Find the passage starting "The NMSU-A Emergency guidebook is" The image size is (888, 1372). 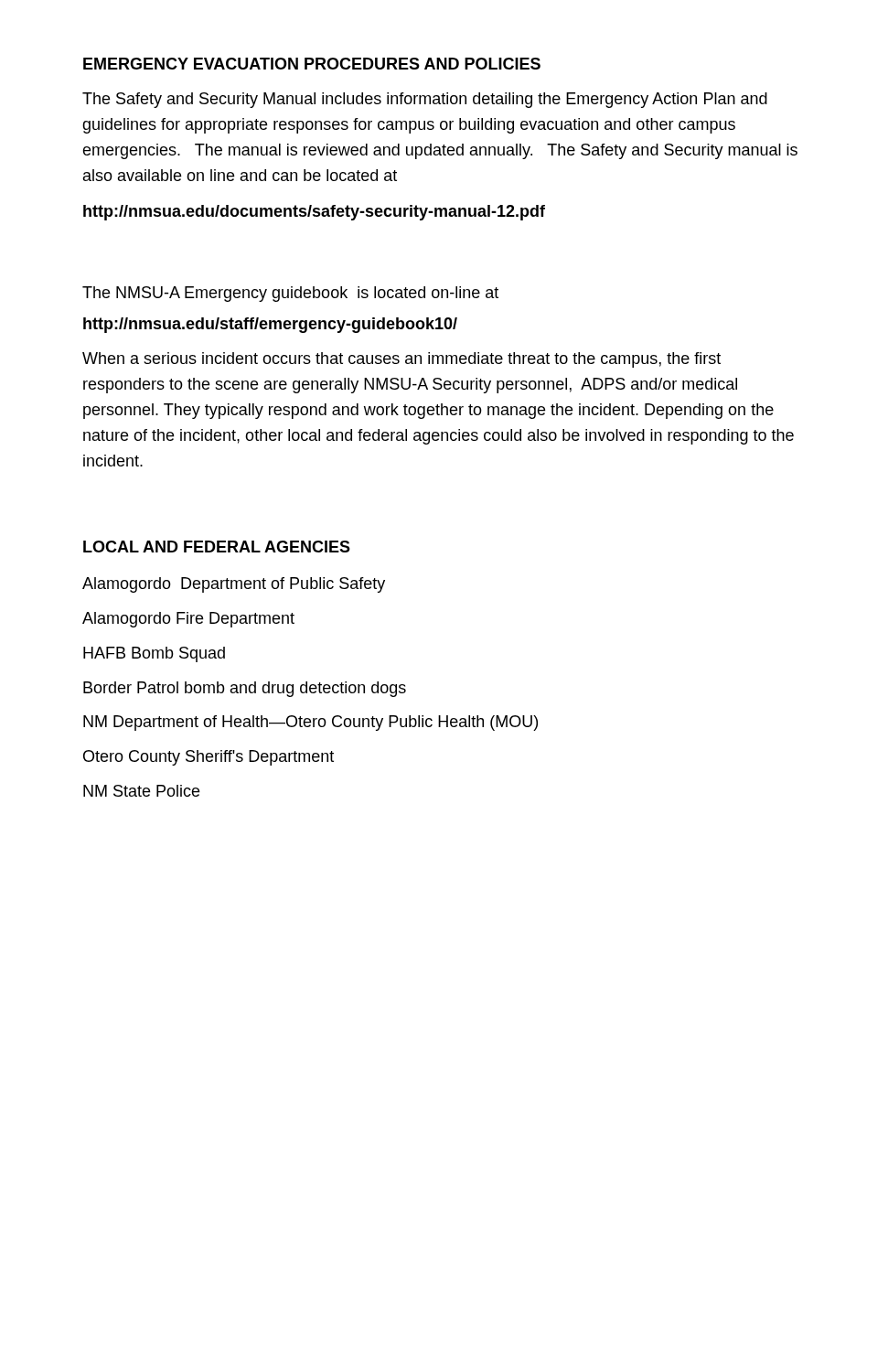[x=290, y=292]
